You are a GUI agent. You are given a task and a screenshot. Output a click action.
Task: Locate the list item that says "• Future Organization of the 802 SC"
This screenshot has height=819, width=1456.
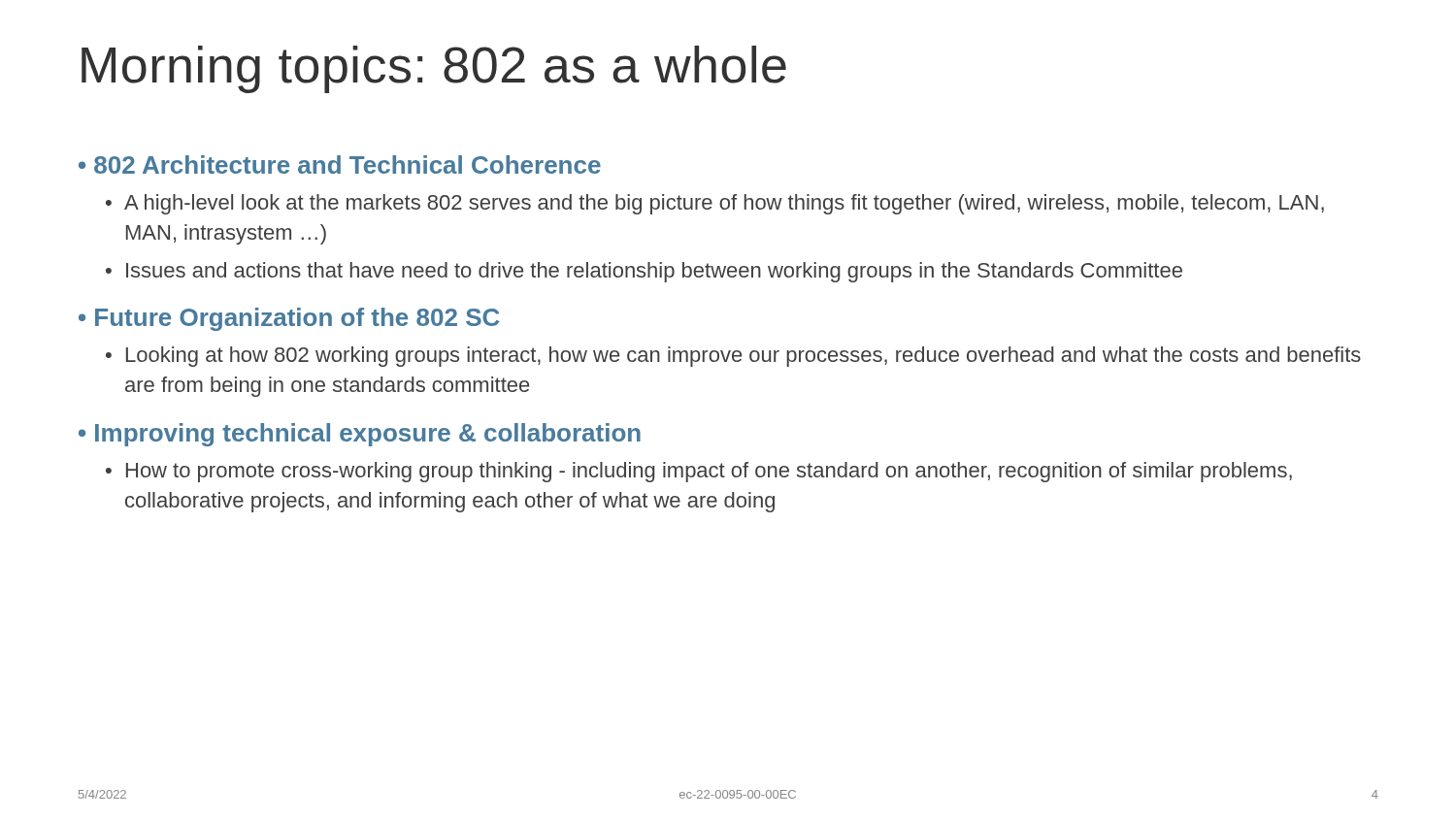click(x=728, y=352)
